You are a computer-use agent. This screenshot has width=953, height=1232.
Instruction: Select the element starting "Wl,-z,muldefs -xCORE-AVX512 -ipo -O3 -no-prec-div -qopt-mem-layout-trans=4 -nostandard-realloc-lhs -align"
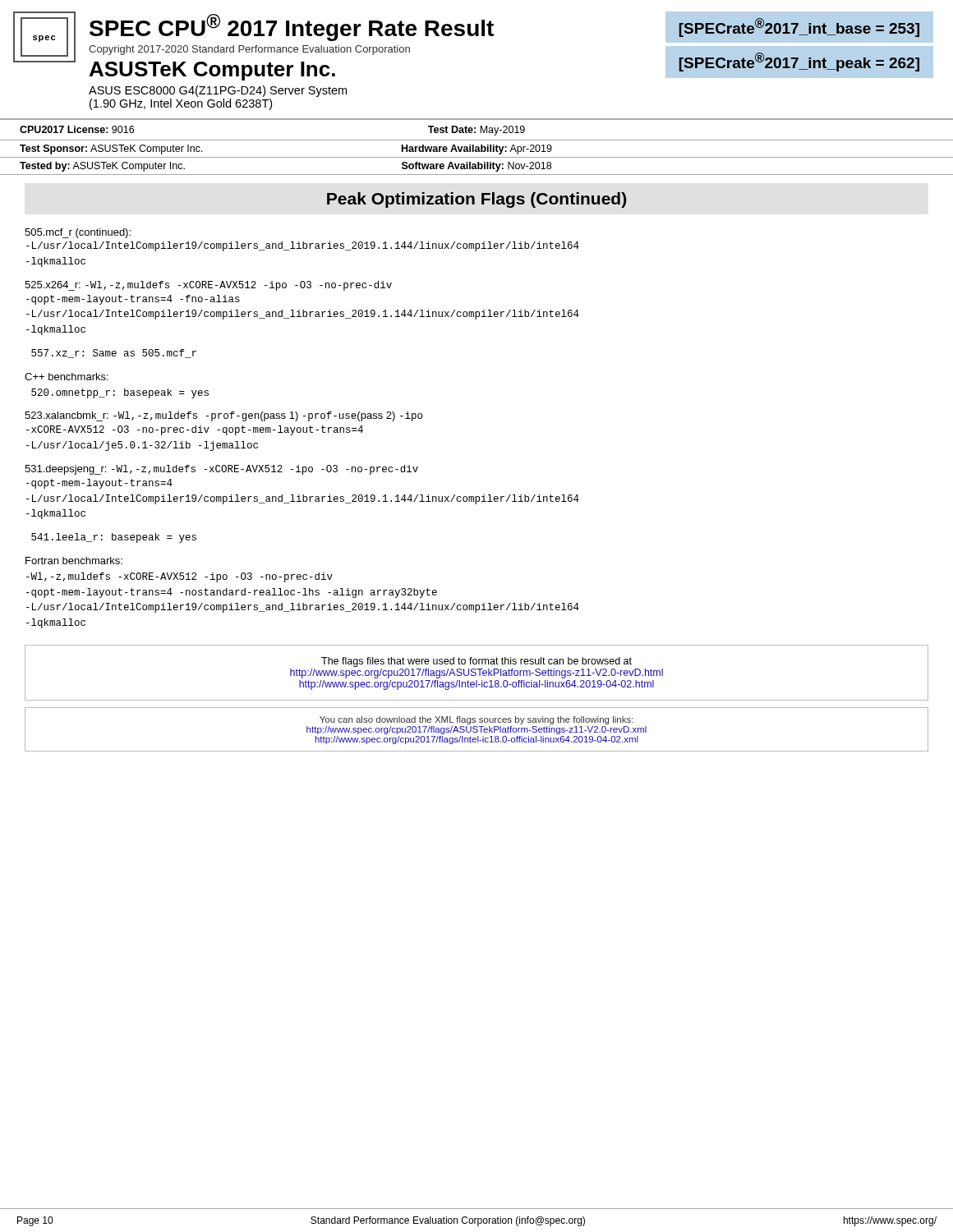pyautogui.click(x=476, y=601)
